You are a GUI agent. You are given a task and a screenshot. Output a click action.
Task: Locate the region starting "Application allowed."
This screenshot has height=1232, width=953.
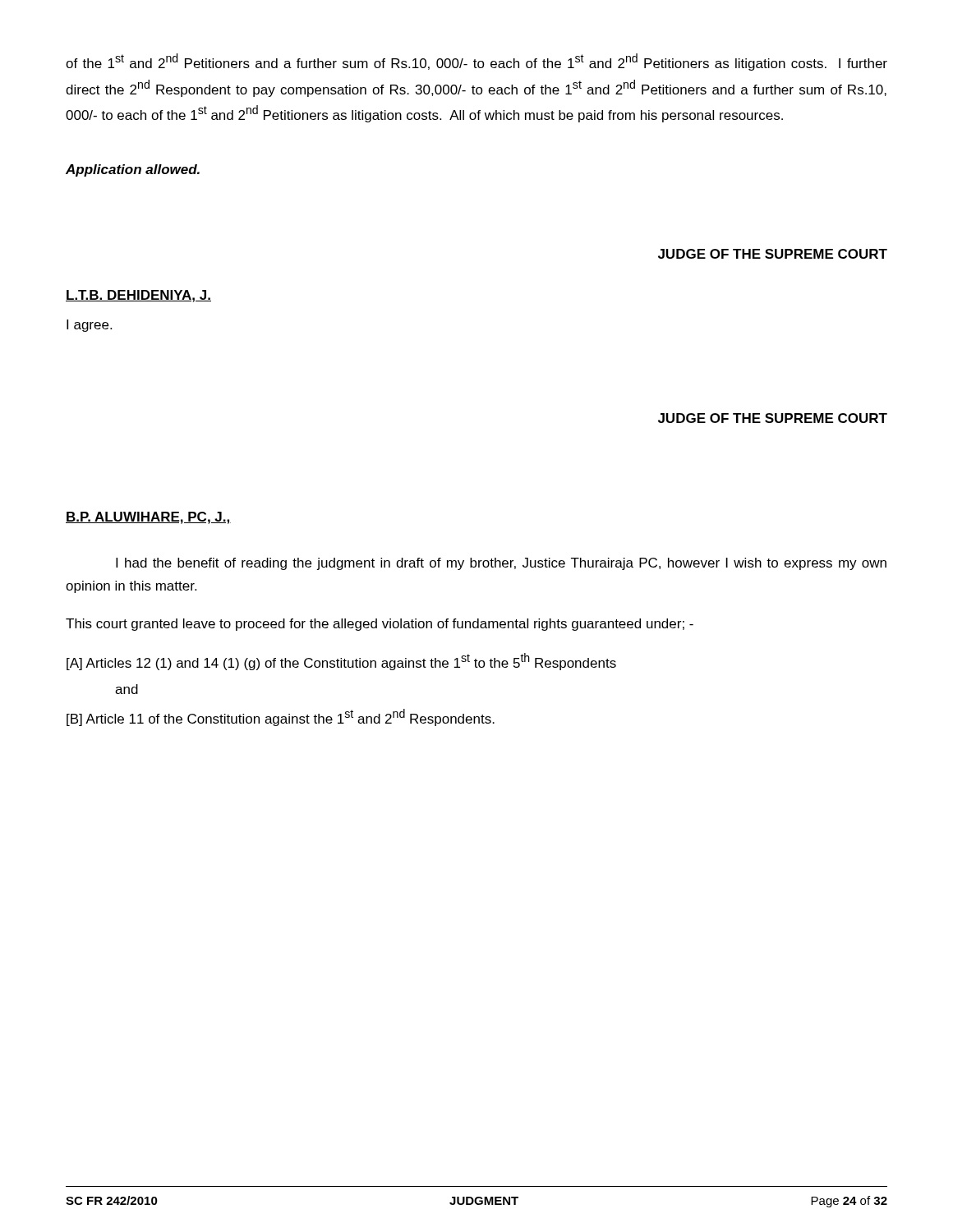pyautogui.click(x=133, y=170)
